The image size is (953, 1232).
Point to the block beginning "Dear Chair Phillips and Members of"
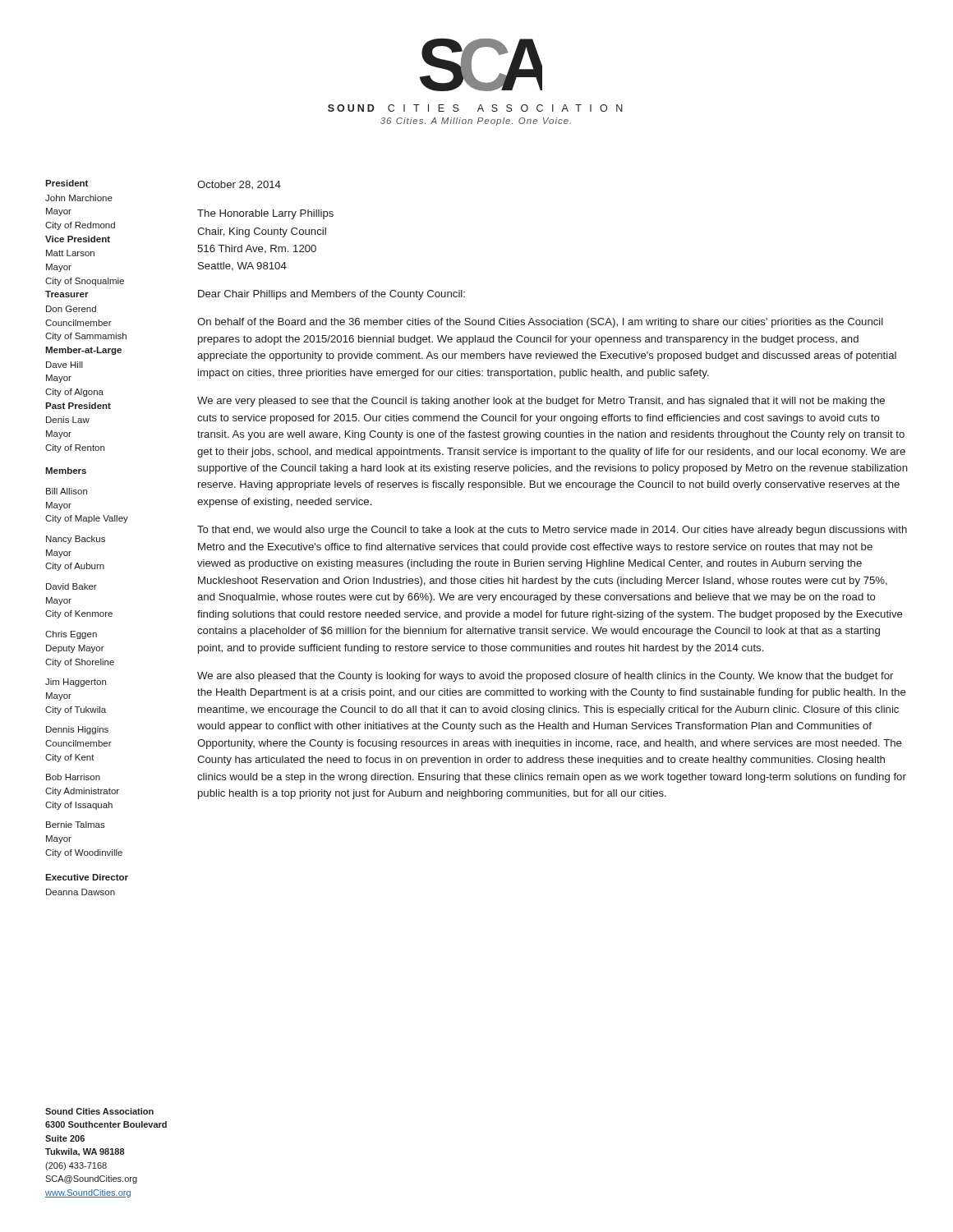coord(331,294)
